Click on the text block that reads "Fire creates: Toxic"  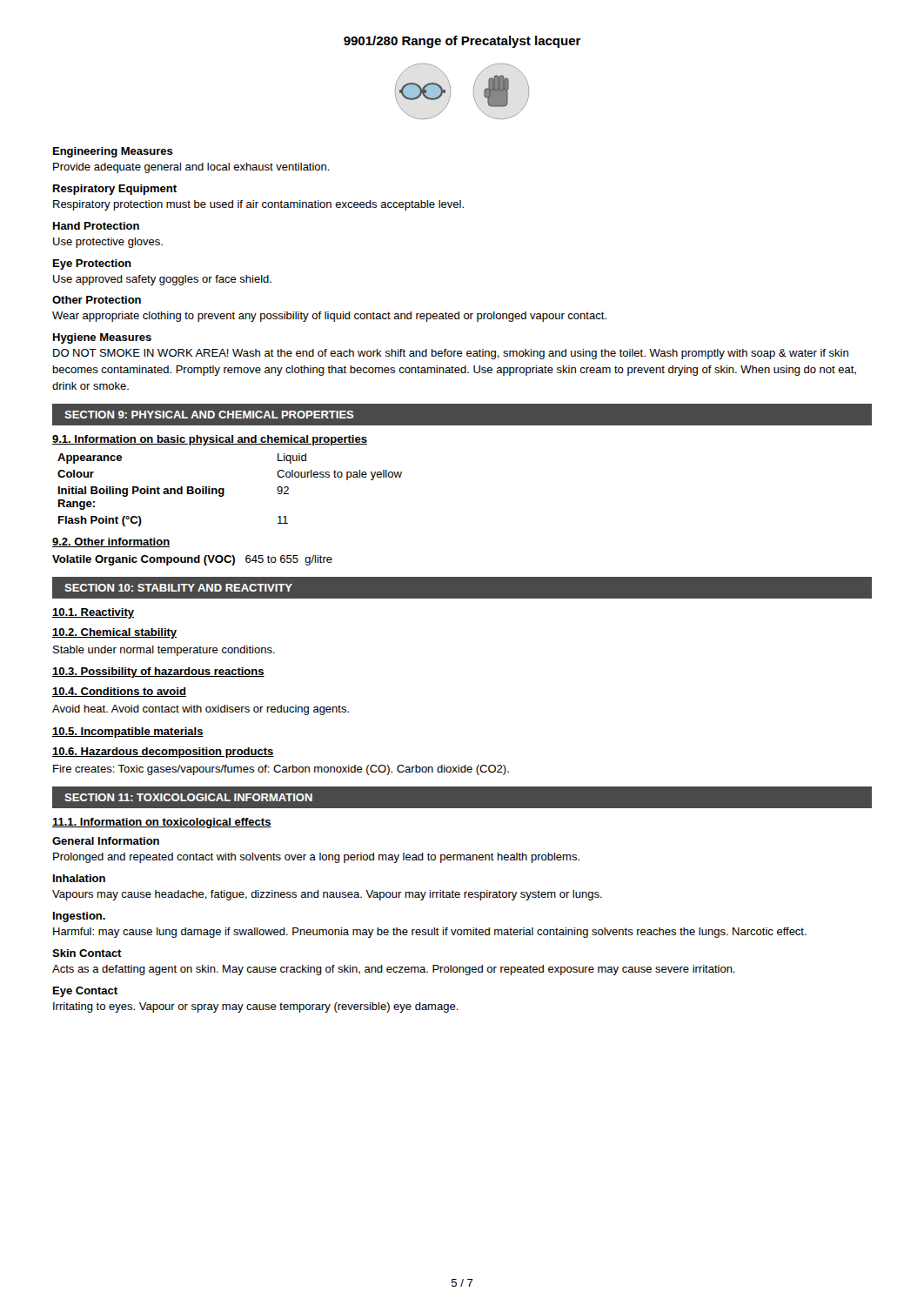click(281, 769)
